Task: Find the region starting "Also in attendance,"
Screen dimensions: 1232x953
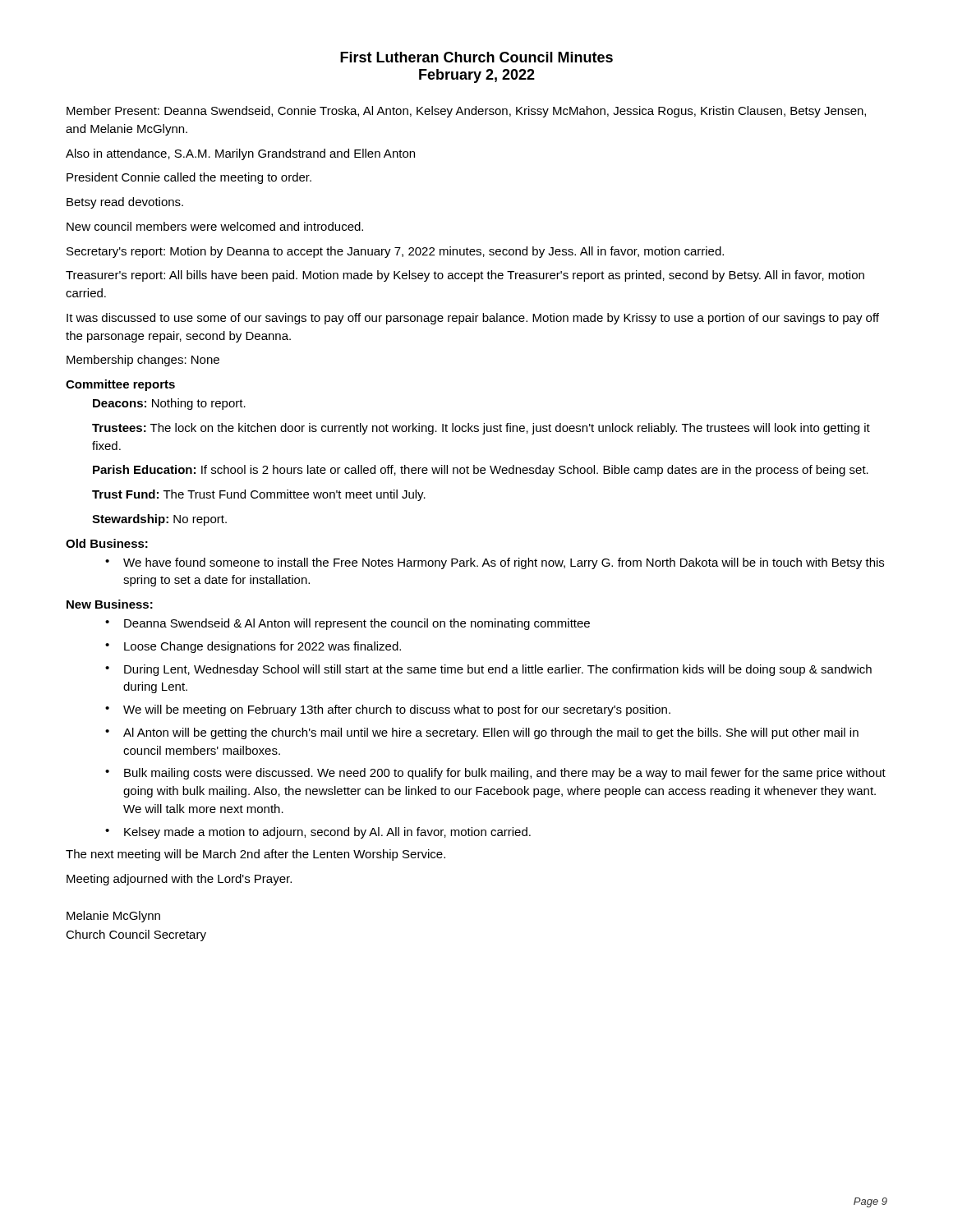Action: pos(241,153)
